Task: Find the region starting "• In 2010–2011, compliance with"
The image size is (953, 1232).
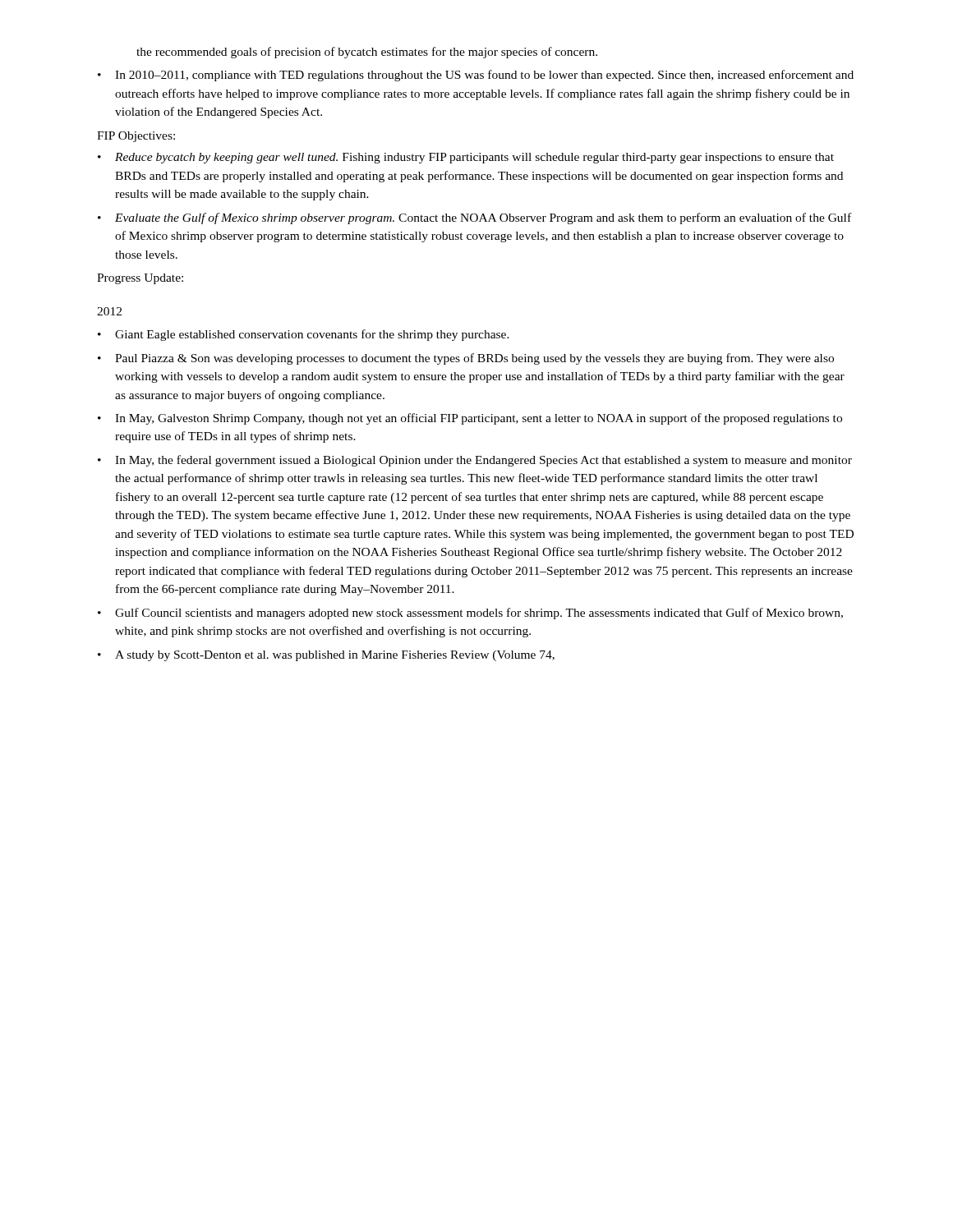Action: 476,94
